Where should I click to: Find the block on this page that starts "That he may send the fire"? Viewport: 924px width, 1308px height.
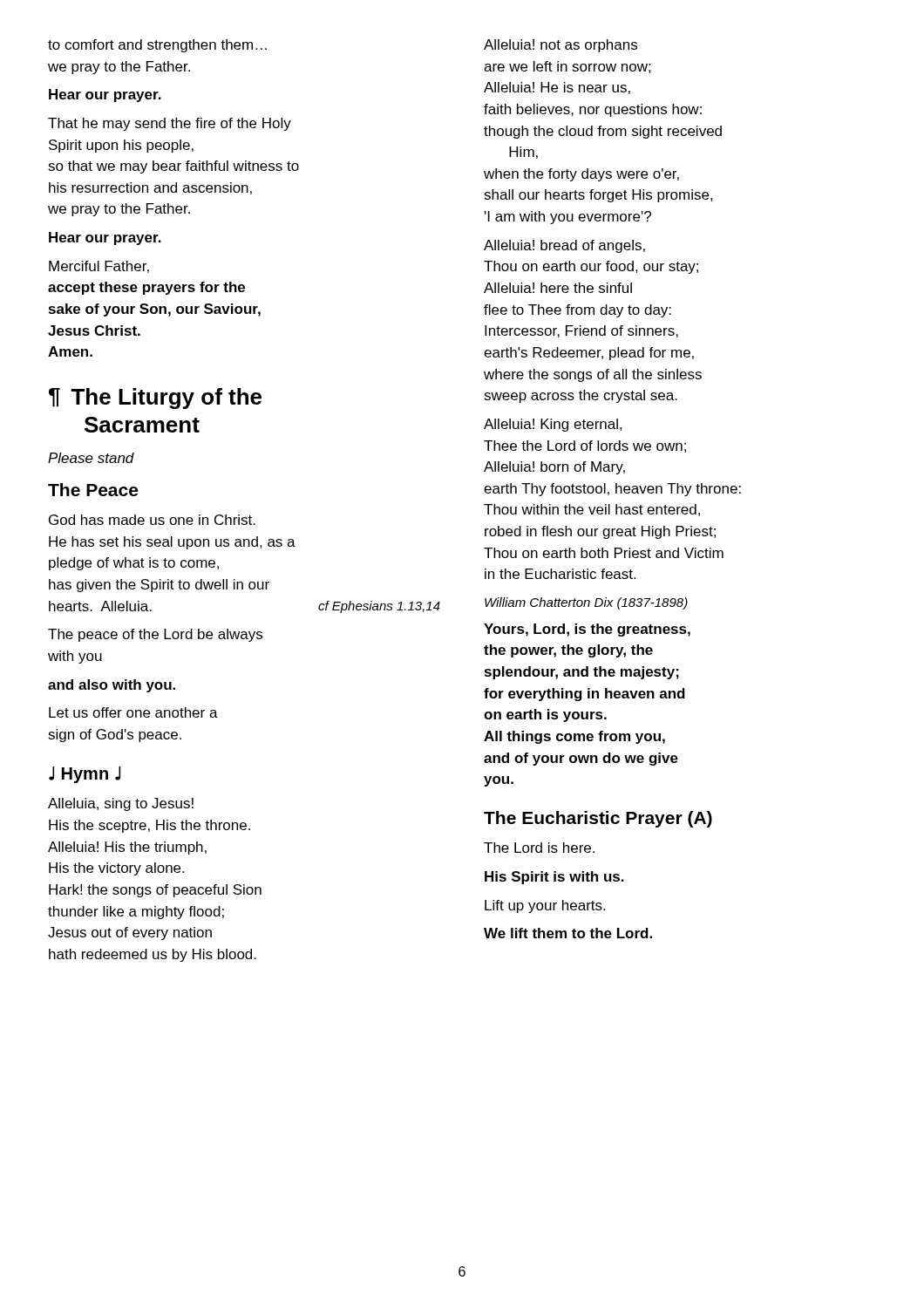click(x=244, y=167)
